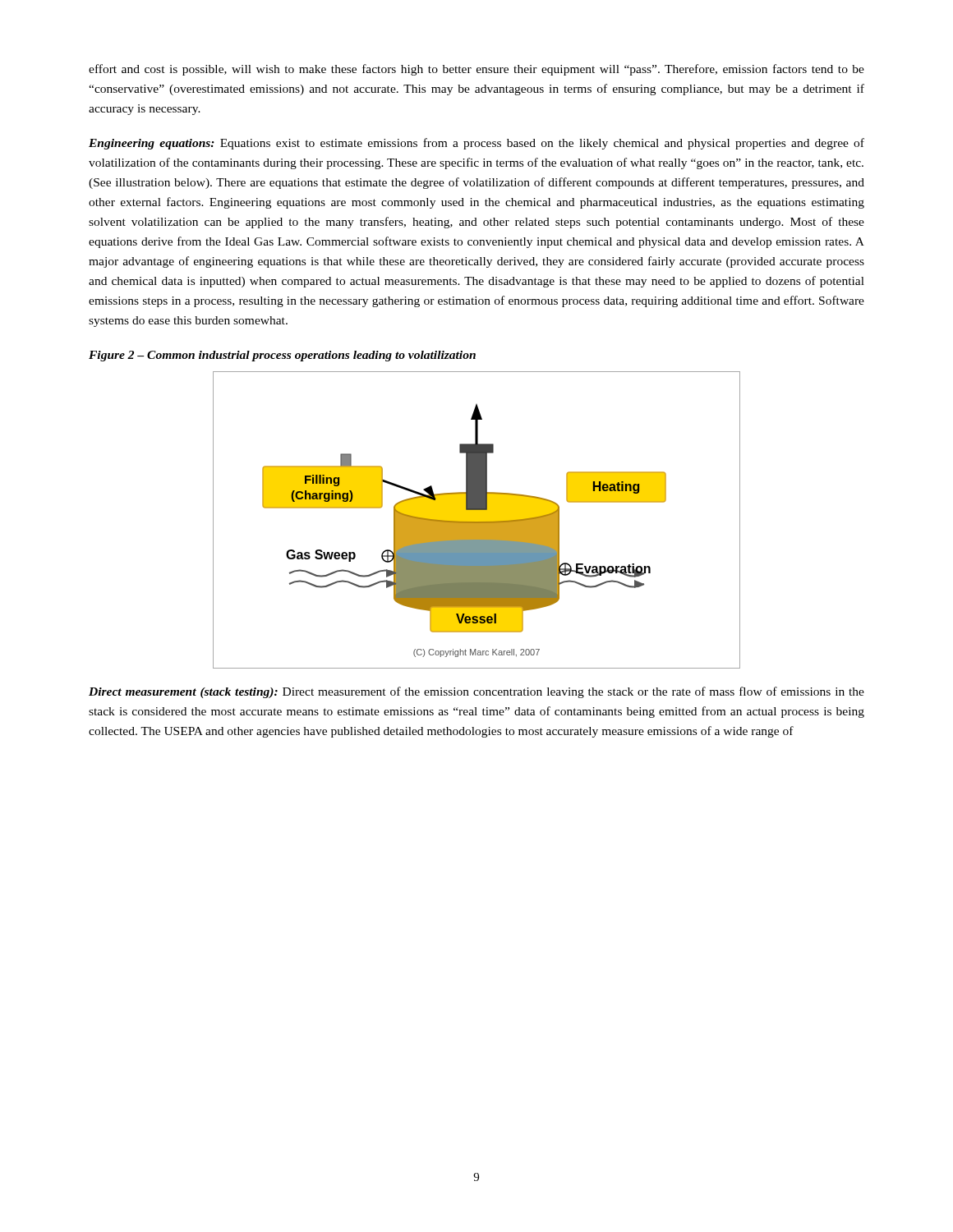Image resolution: width=953 pixels, height=1232 pixels.
Task: Find a illustration
Action: pyautogui.click(x=476, y=520)
